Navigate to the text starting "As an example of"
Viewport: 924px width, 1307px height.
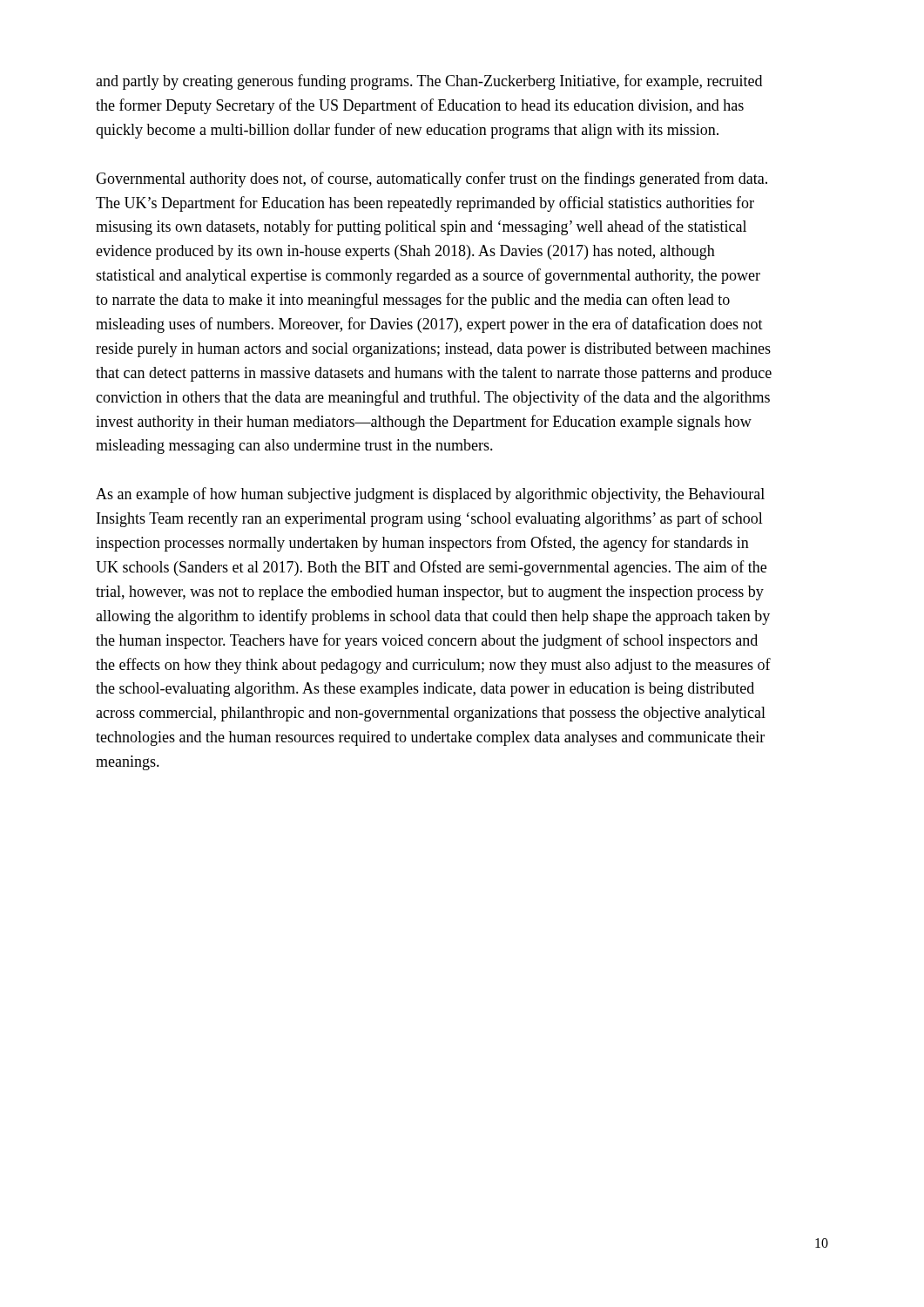click(433, 628)
